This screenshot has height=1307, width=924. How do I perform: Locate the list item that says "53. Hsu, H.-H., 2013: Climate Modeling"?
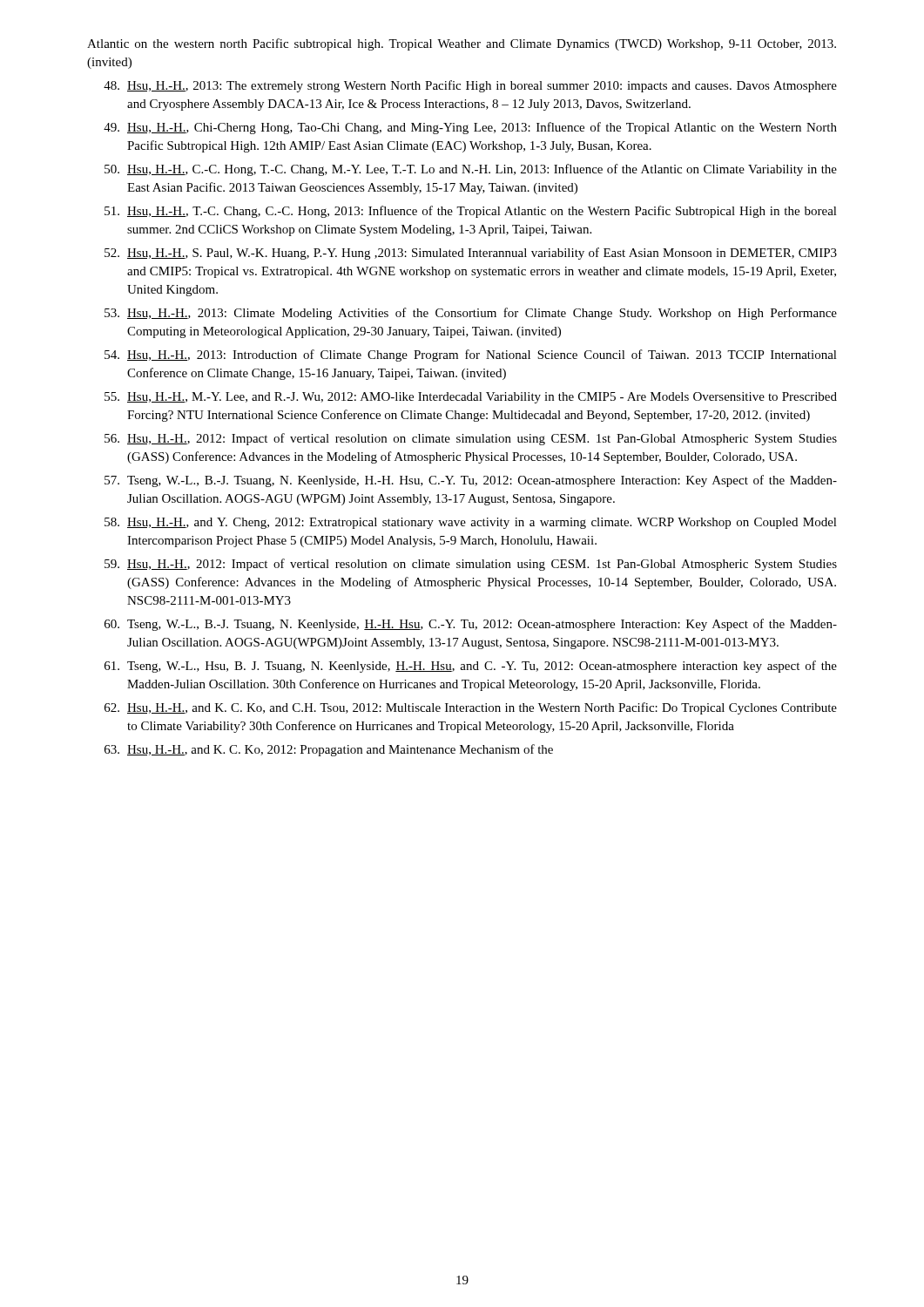(x=462, y=322)
